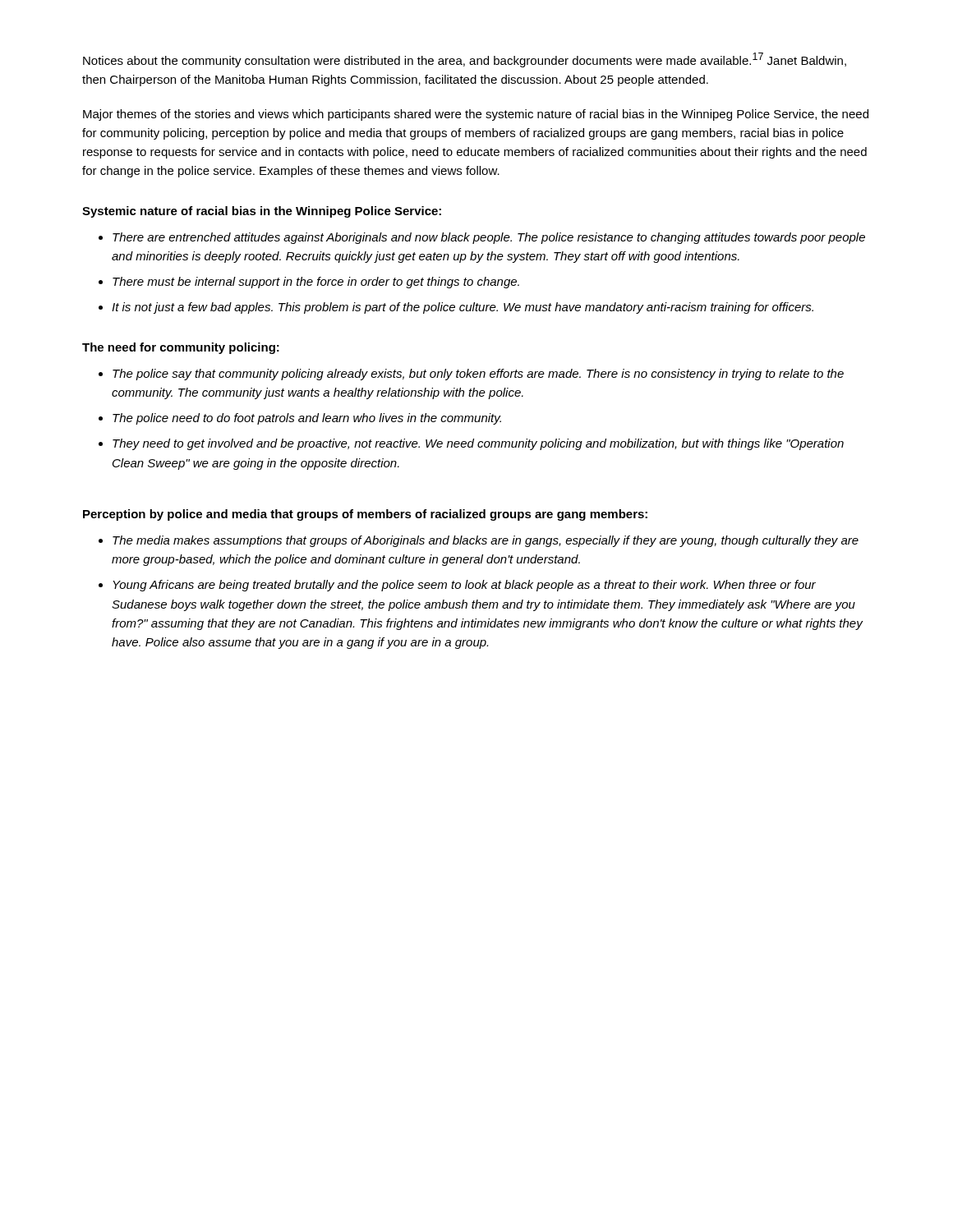
Task: Locate the passage starting "The police say that community policing already exists,"
Action: pyautogui.click(x=478, y=382)
